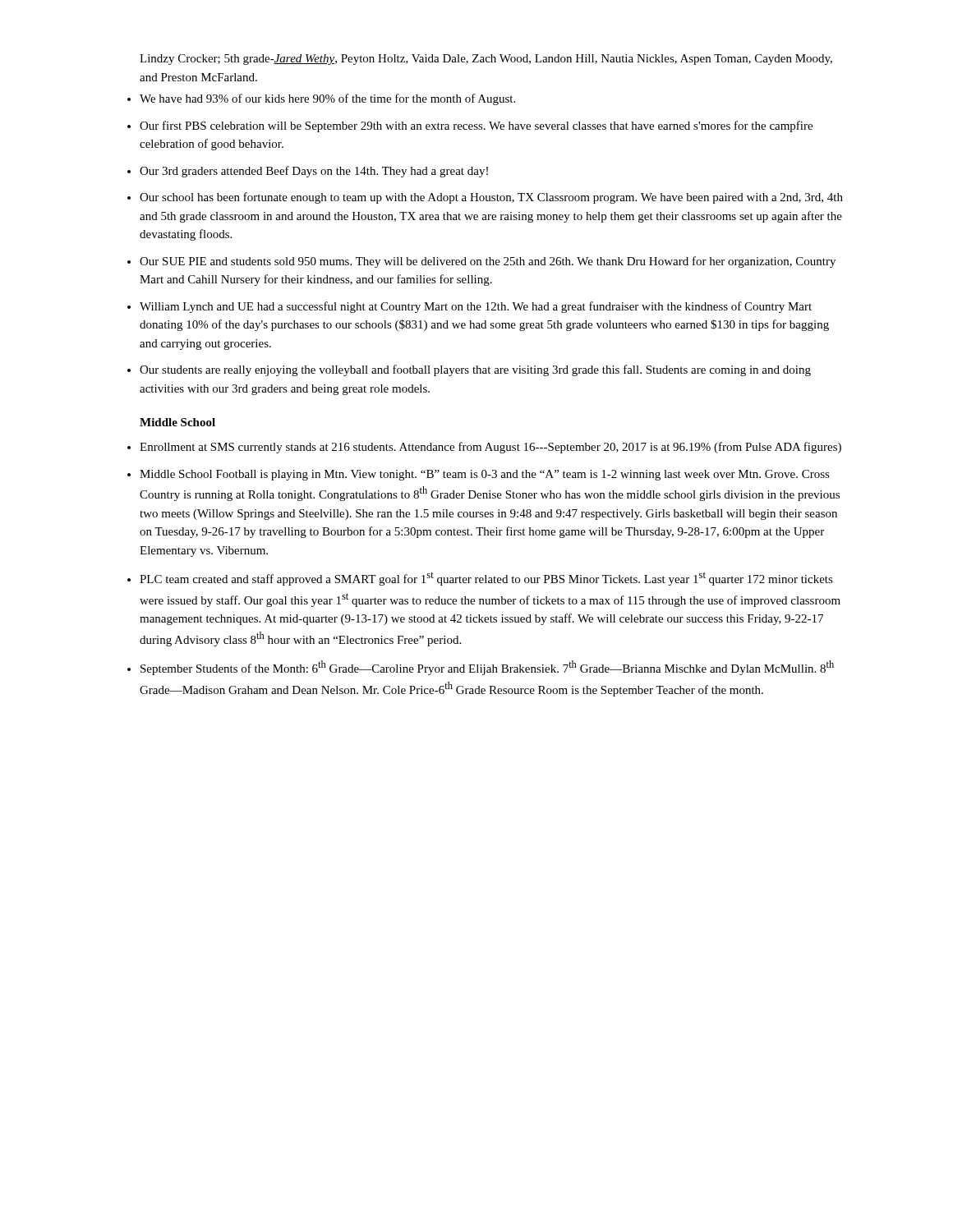The image size is (953, 1232).
Task: Click on the passage starting "William Lynch and UE had a successful night"
Action: tap(484, 324)
